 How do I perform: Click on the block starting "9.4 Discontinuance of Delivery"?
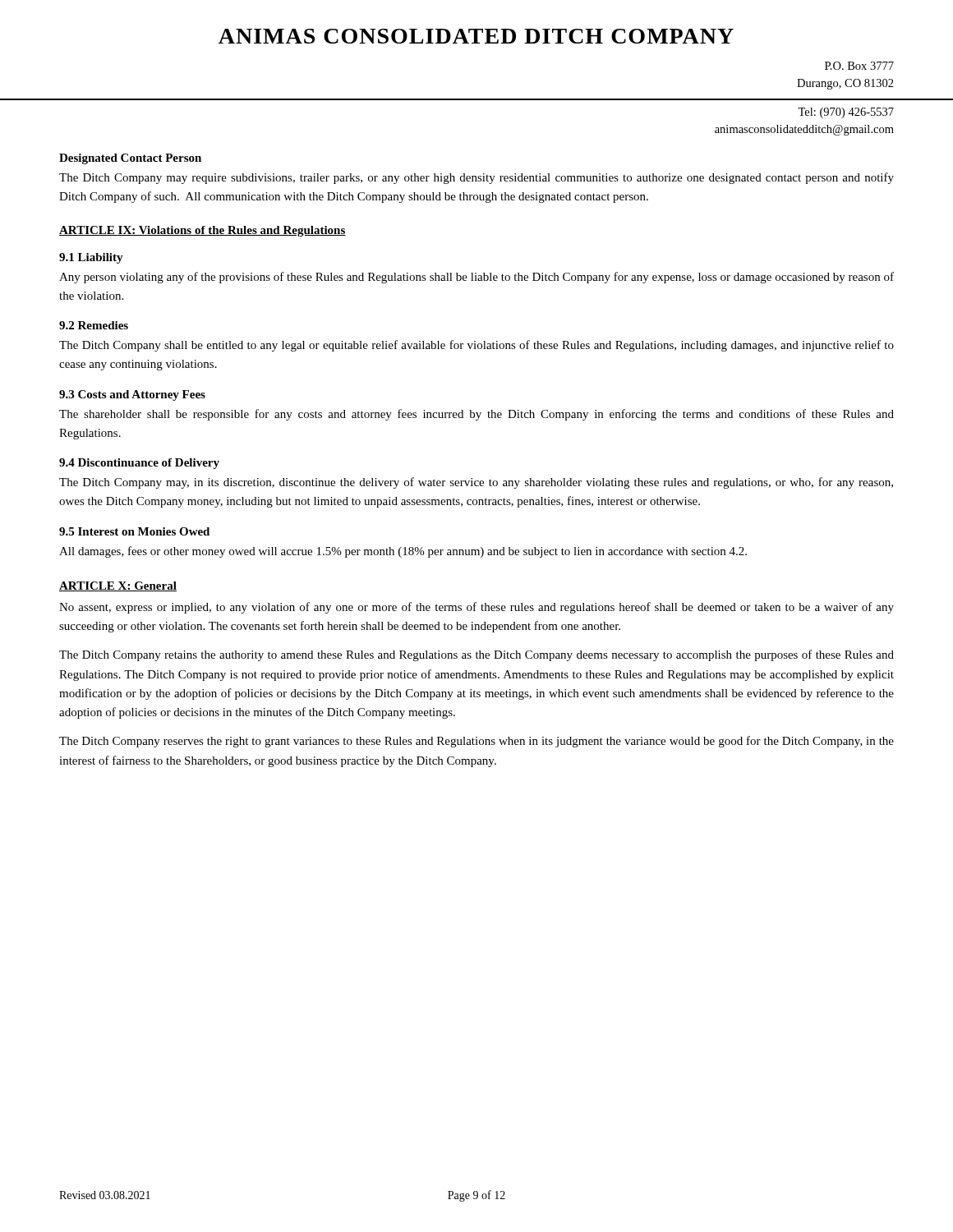pyautogui.click(x=139, y=462)
